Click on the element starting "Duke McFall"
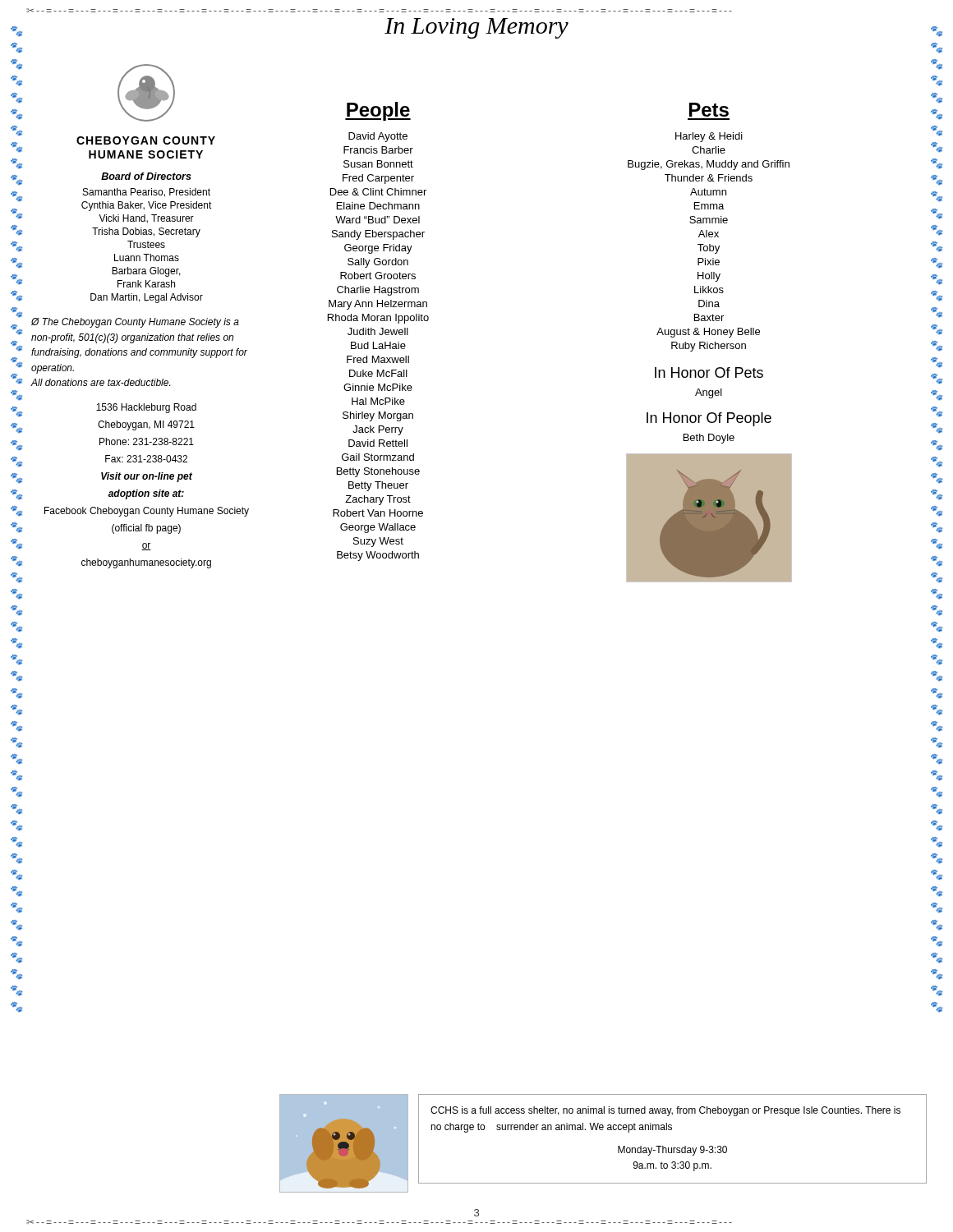This screenshot has width=953, height=1232. point(378,373)
